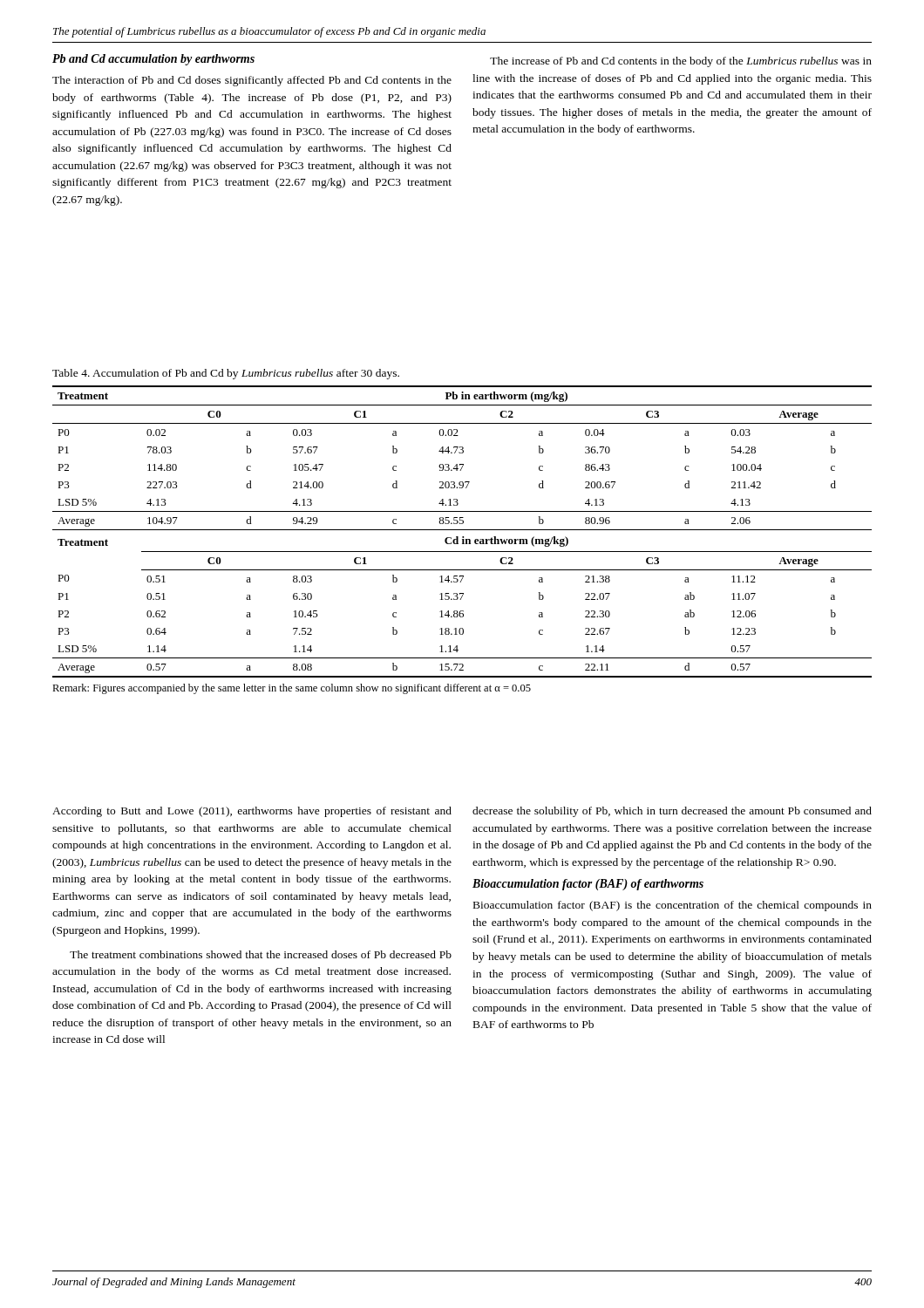Where is the passage that starts "The increase of Pb and"?
Screen dimensions: 1308x924
pos(672,95)
